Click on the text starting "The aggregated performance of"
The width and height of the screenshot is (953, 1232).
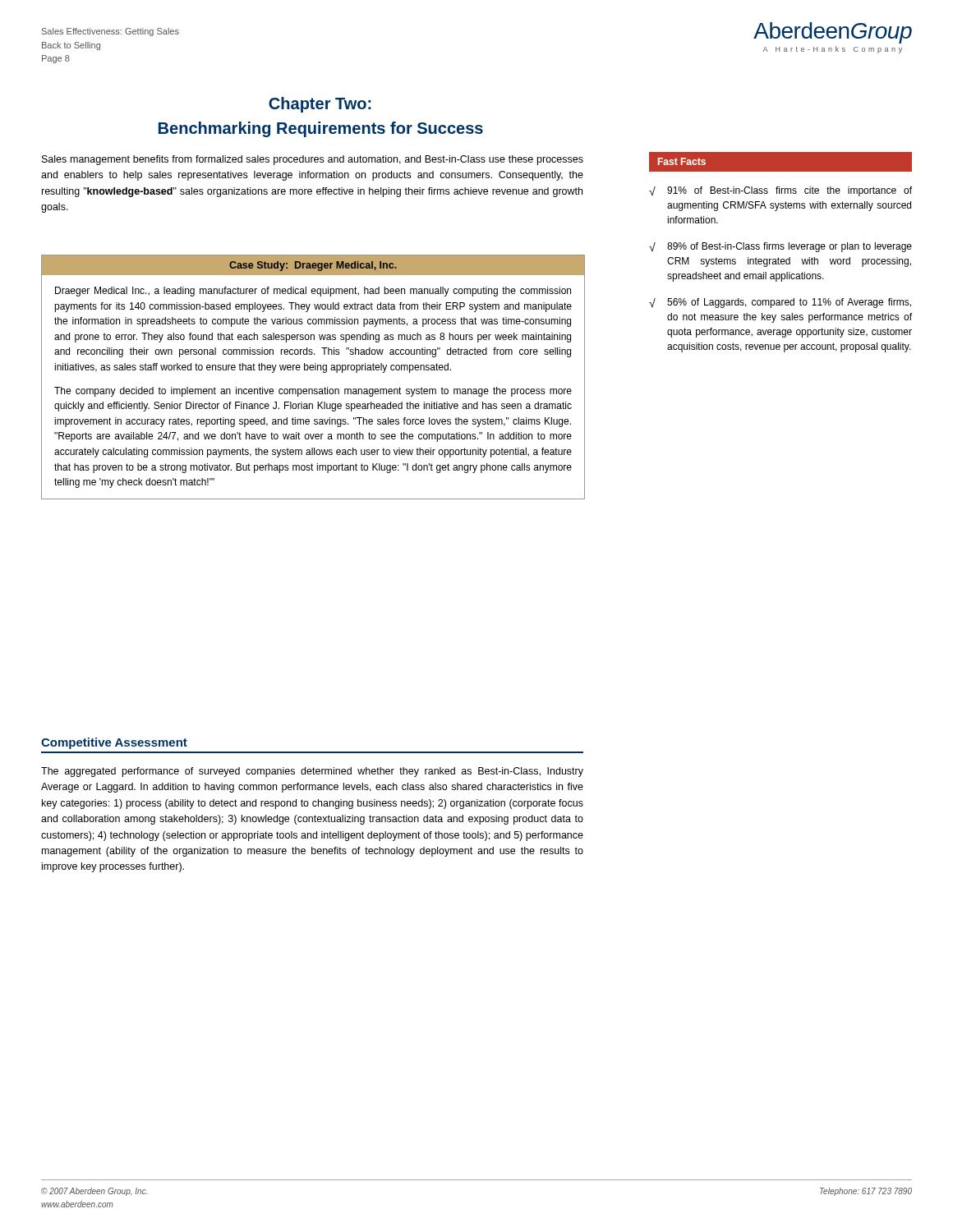click(x=312, y=819)
